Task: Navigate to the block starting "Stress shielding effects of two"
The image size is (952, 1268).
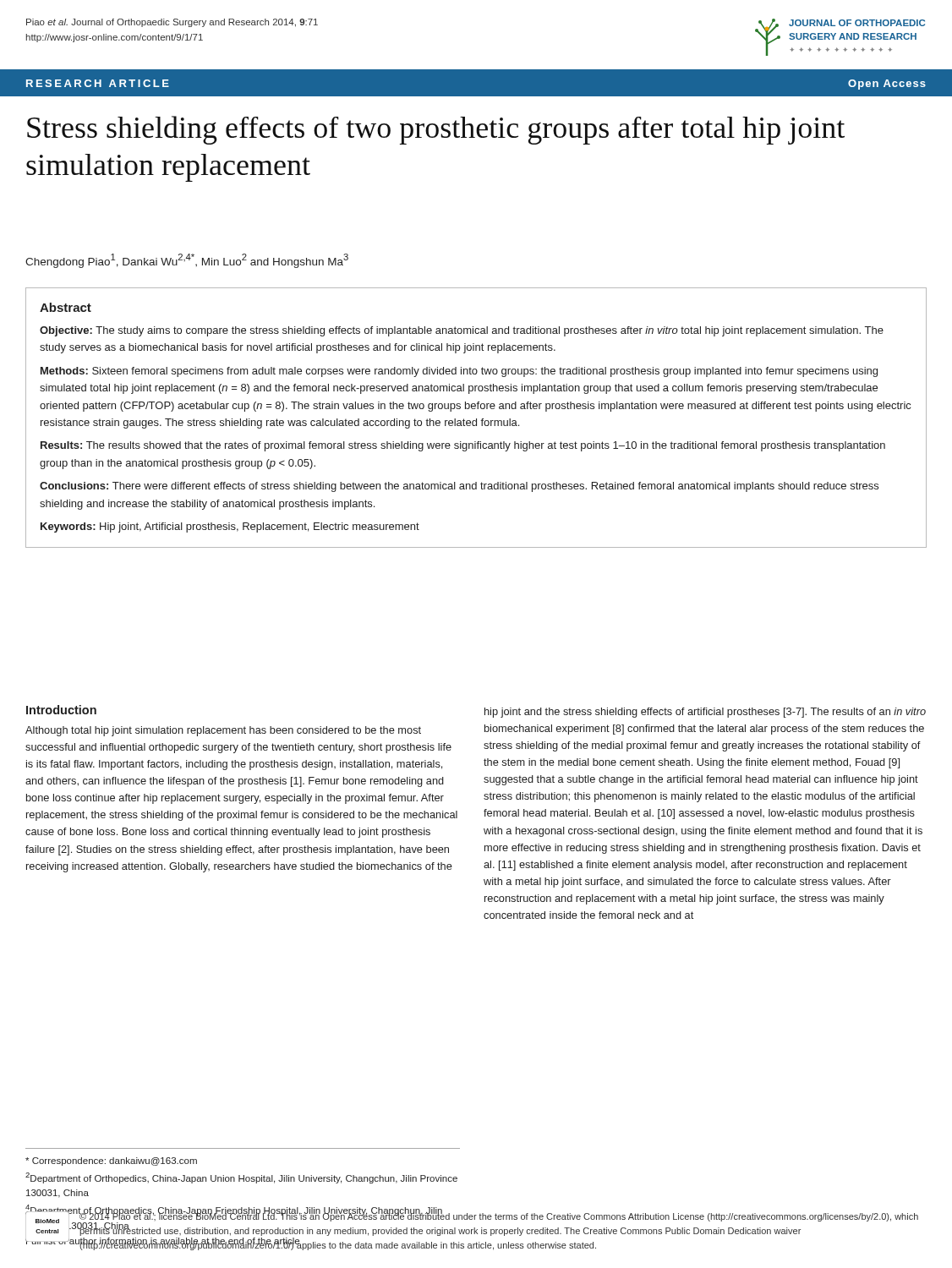Action: coord(435,146)
